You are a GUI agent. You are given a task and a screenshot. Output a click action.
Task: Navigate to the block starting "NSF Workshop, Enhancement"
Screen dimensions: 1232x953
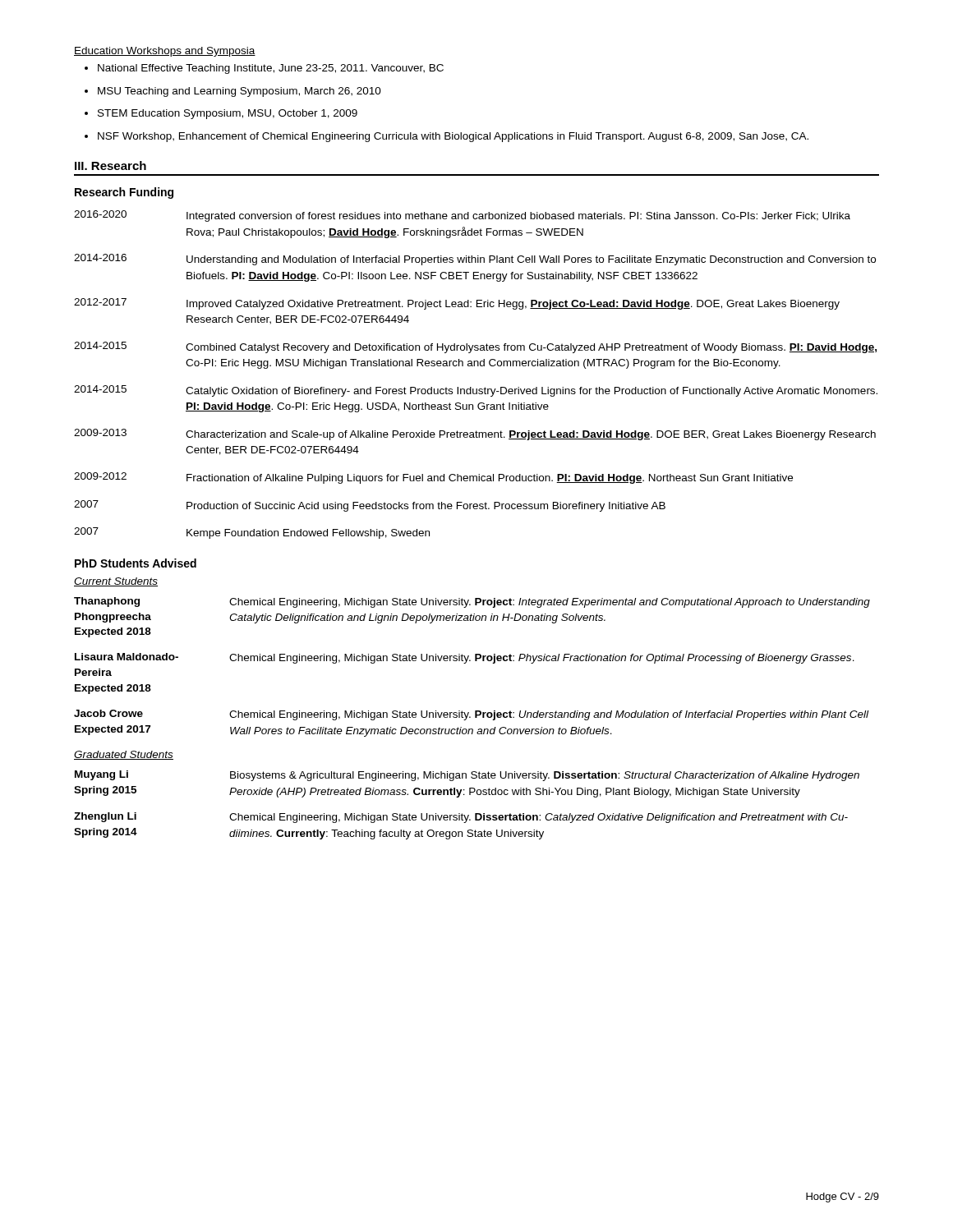point(476,136)
